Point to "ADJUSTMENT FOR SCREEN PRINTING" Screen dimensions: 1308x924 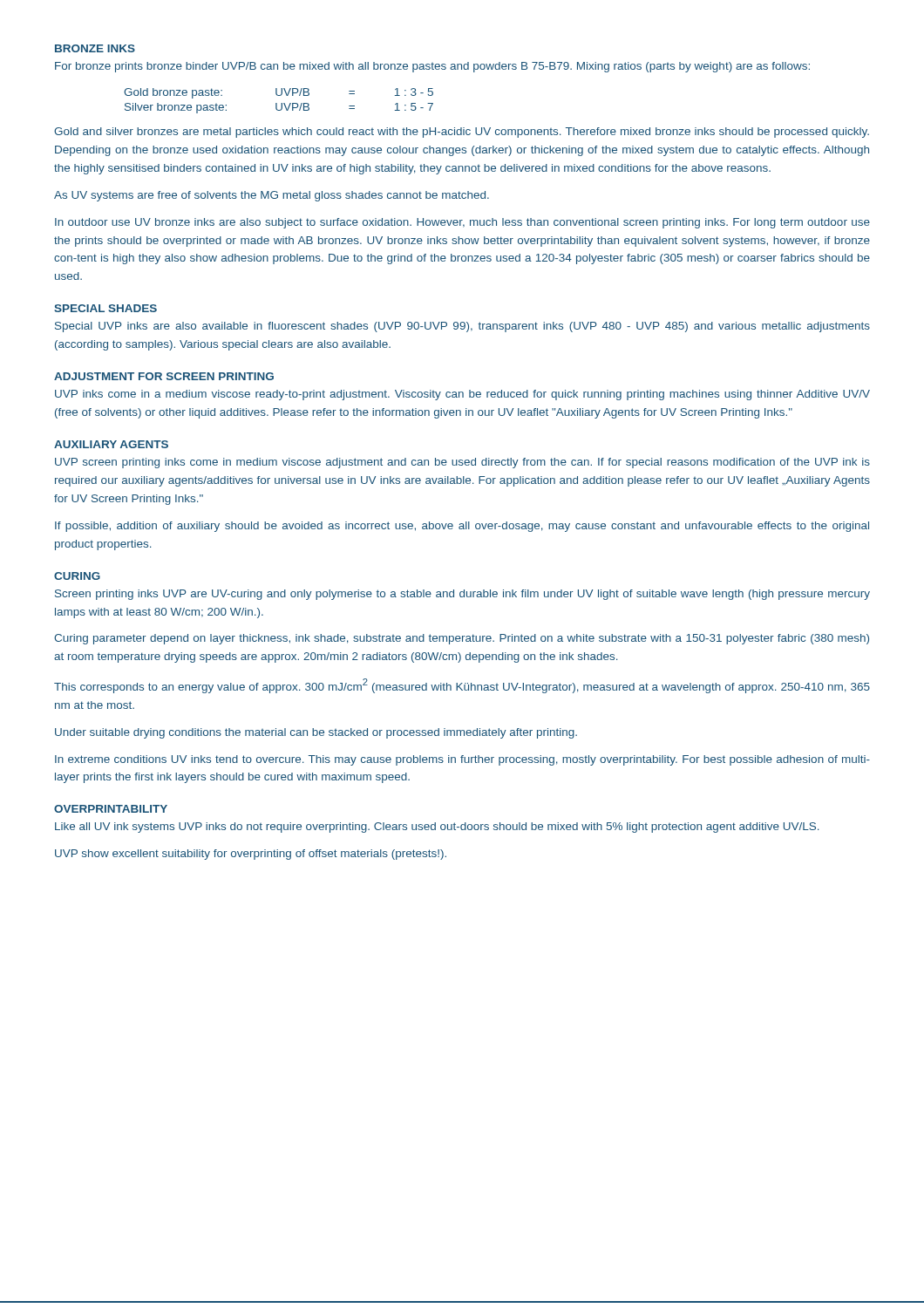click(164, 376)
